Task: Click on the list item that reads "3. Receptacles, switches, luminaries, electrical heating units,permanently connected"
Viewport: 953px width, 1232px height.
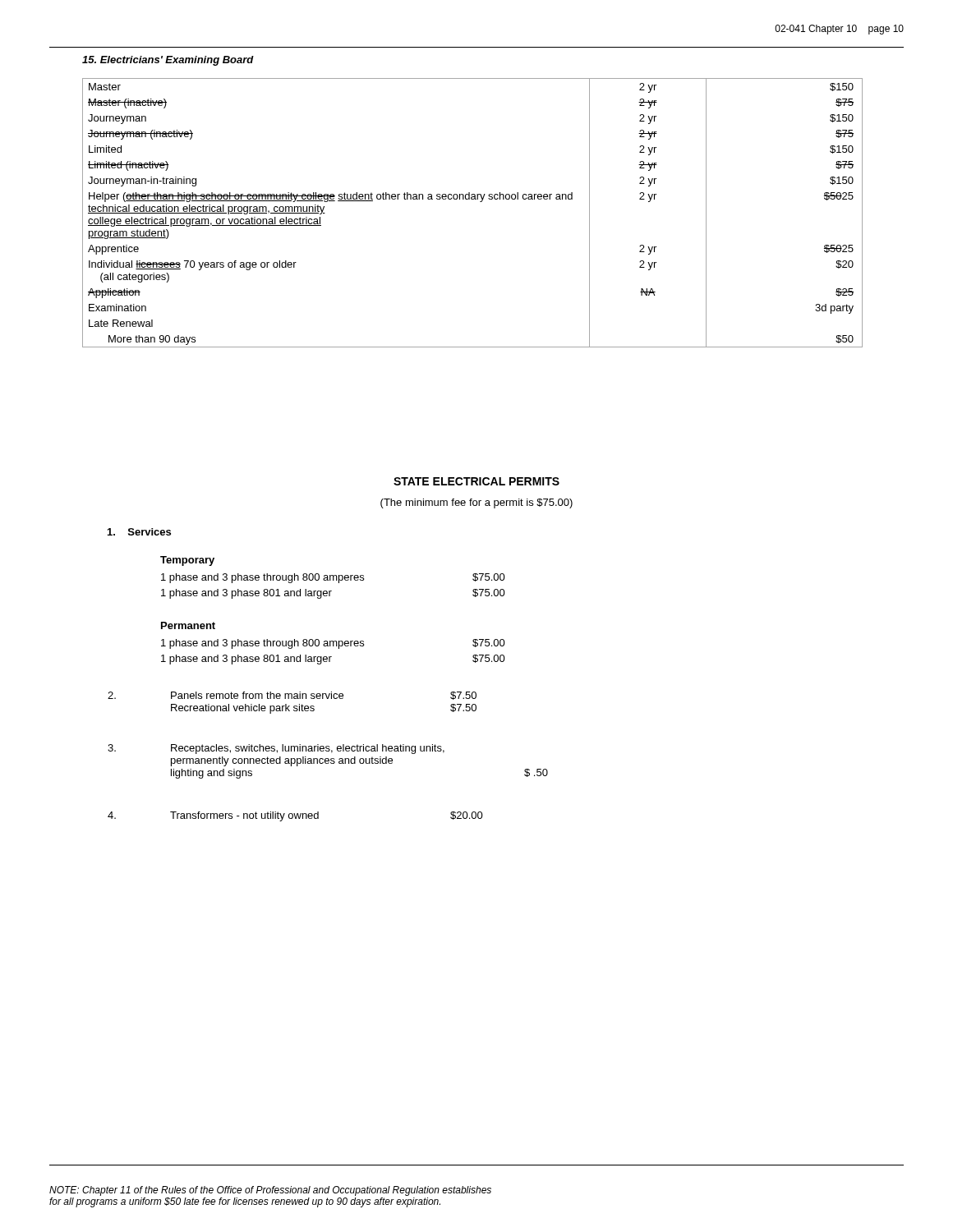Action: pyautogui.click(x=328, y=760)
